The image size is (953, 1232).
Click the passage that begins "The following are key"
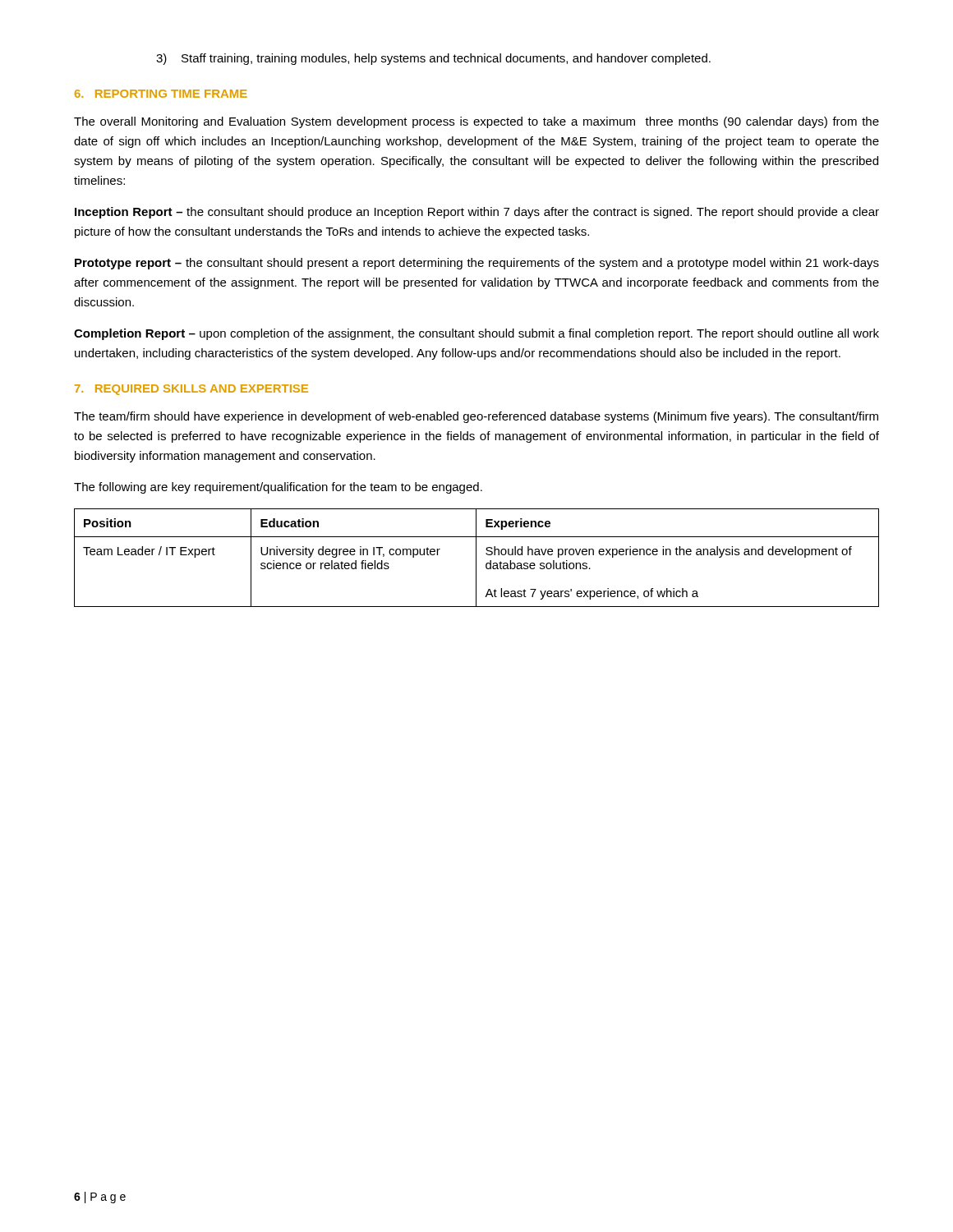278,486
